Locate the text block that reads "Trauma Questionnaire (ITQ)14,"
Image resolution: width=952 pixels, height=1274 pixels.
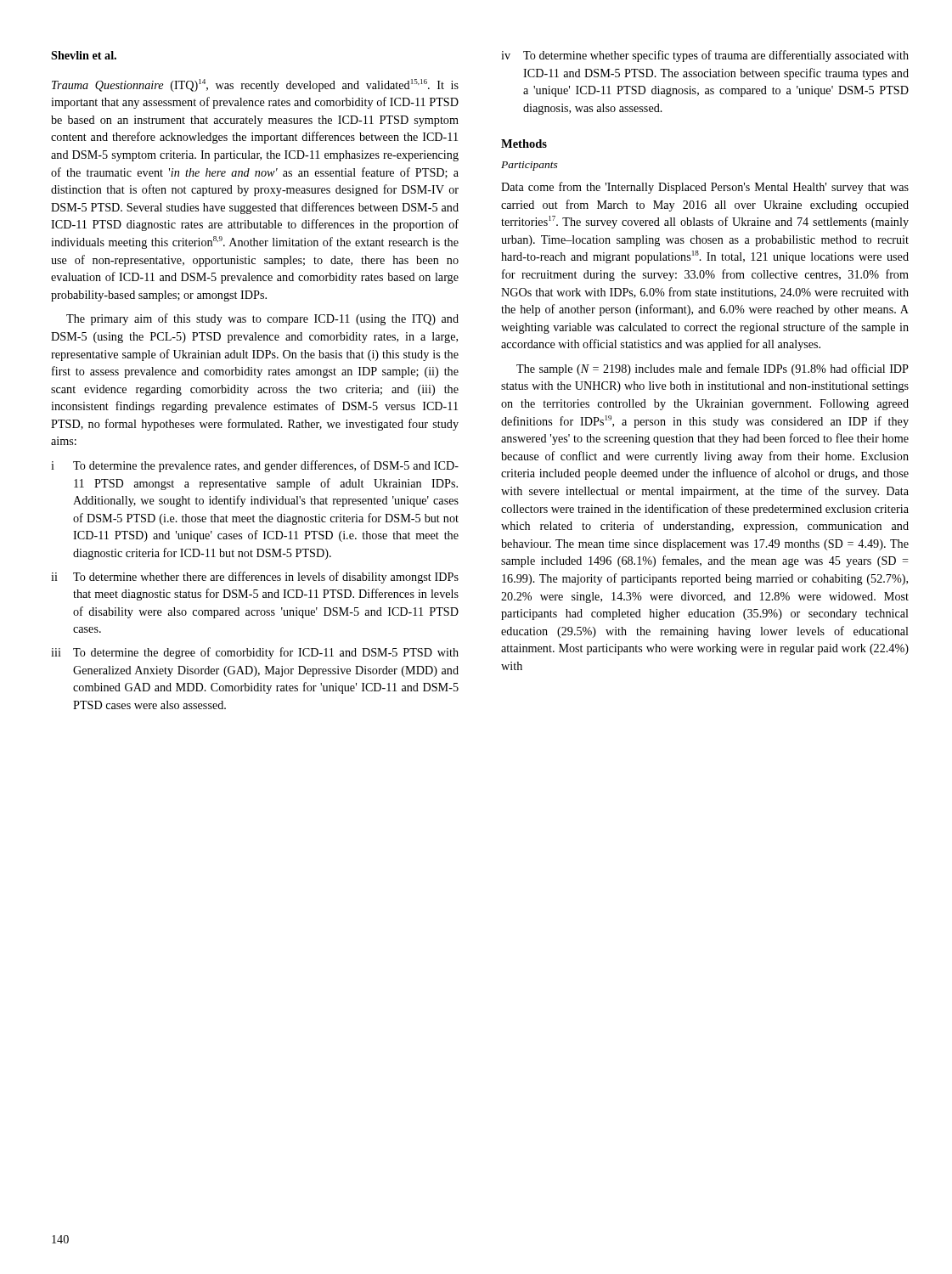click(x=255, y=190)
